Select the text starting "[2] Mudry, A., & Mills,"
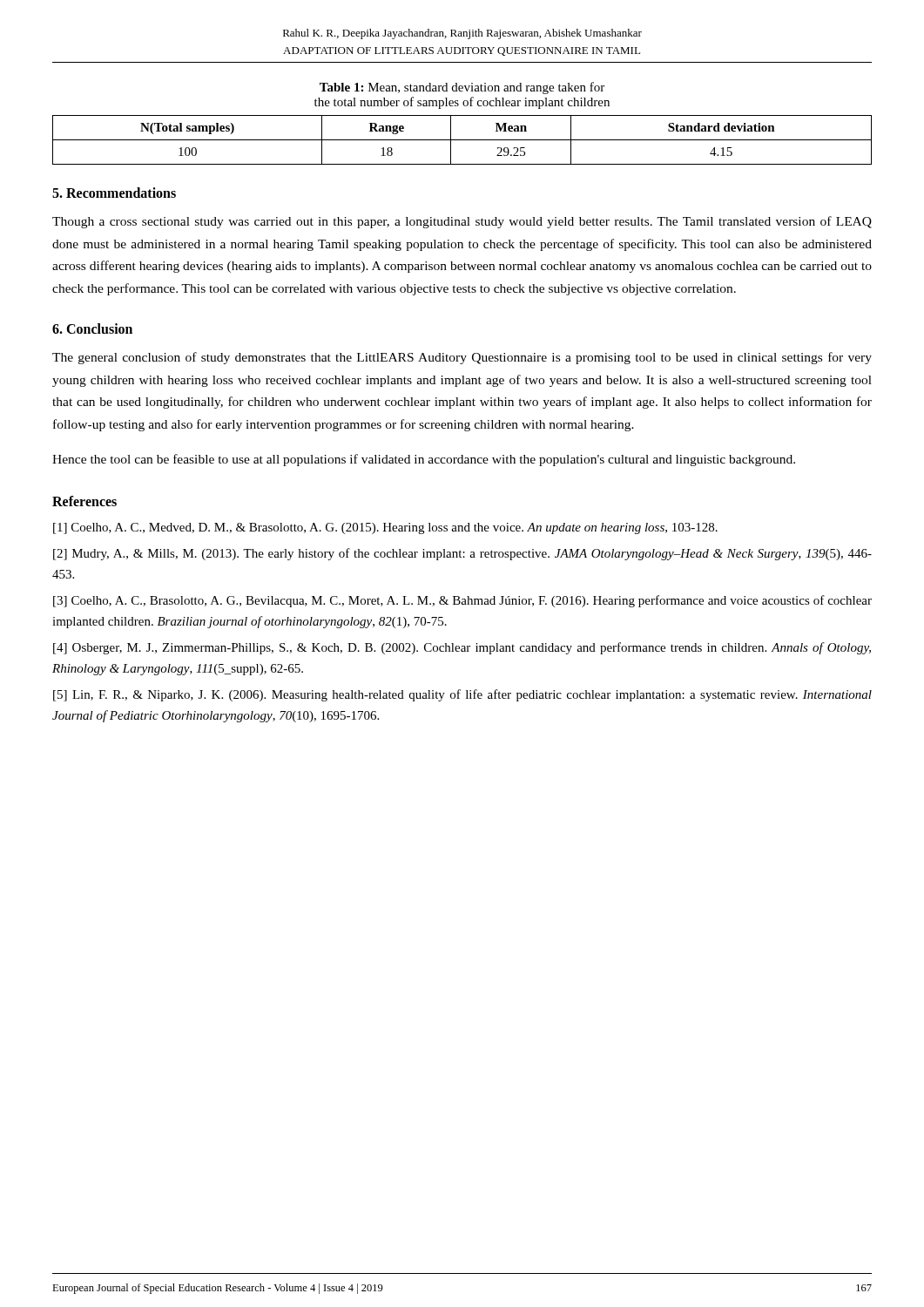924x1307 pixels. [462, 564]
